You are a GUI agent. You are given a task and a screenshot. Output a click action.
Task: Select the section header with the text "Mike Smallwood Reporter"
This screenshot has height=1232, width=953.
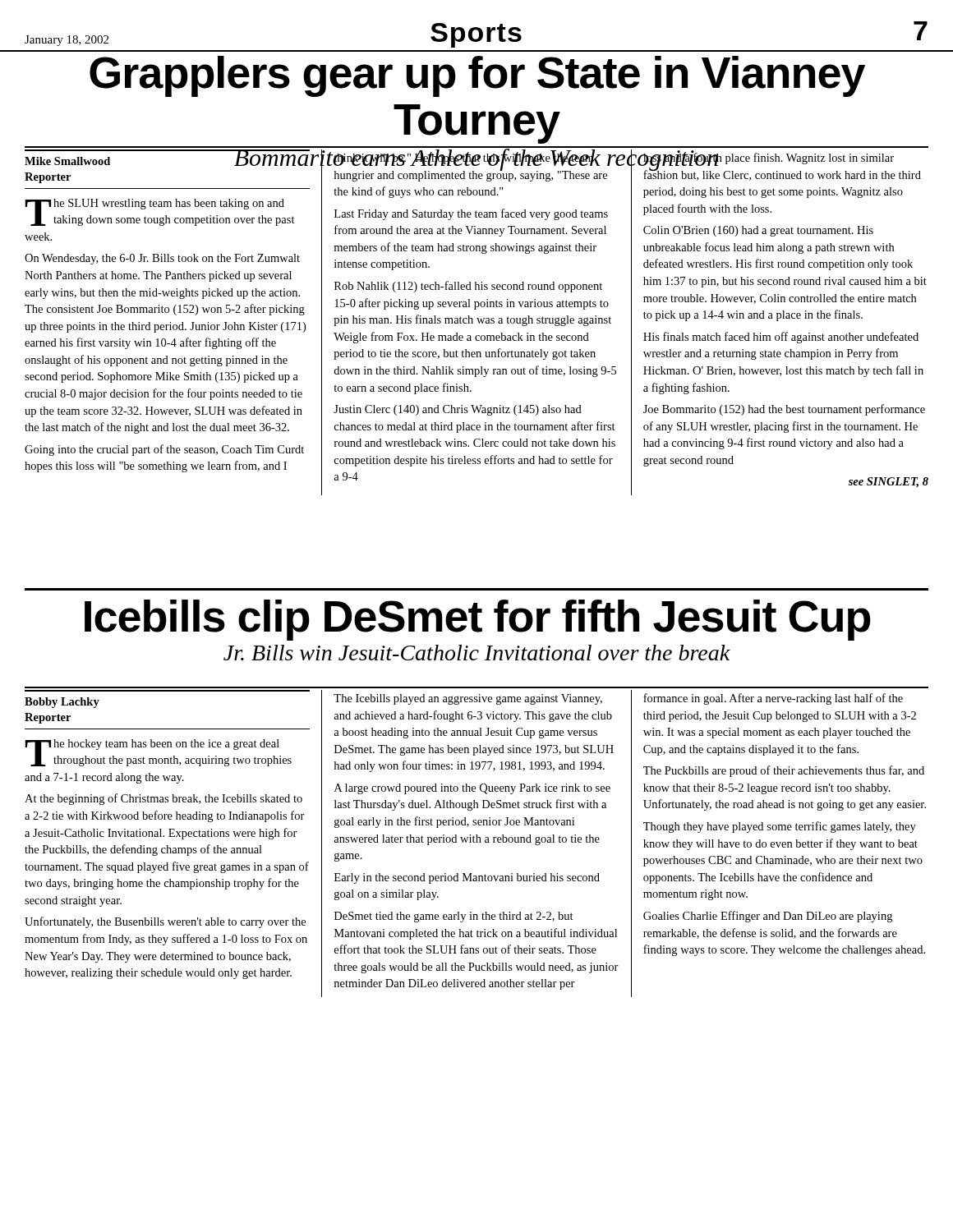pyautogui.click(x=57, y=160)
